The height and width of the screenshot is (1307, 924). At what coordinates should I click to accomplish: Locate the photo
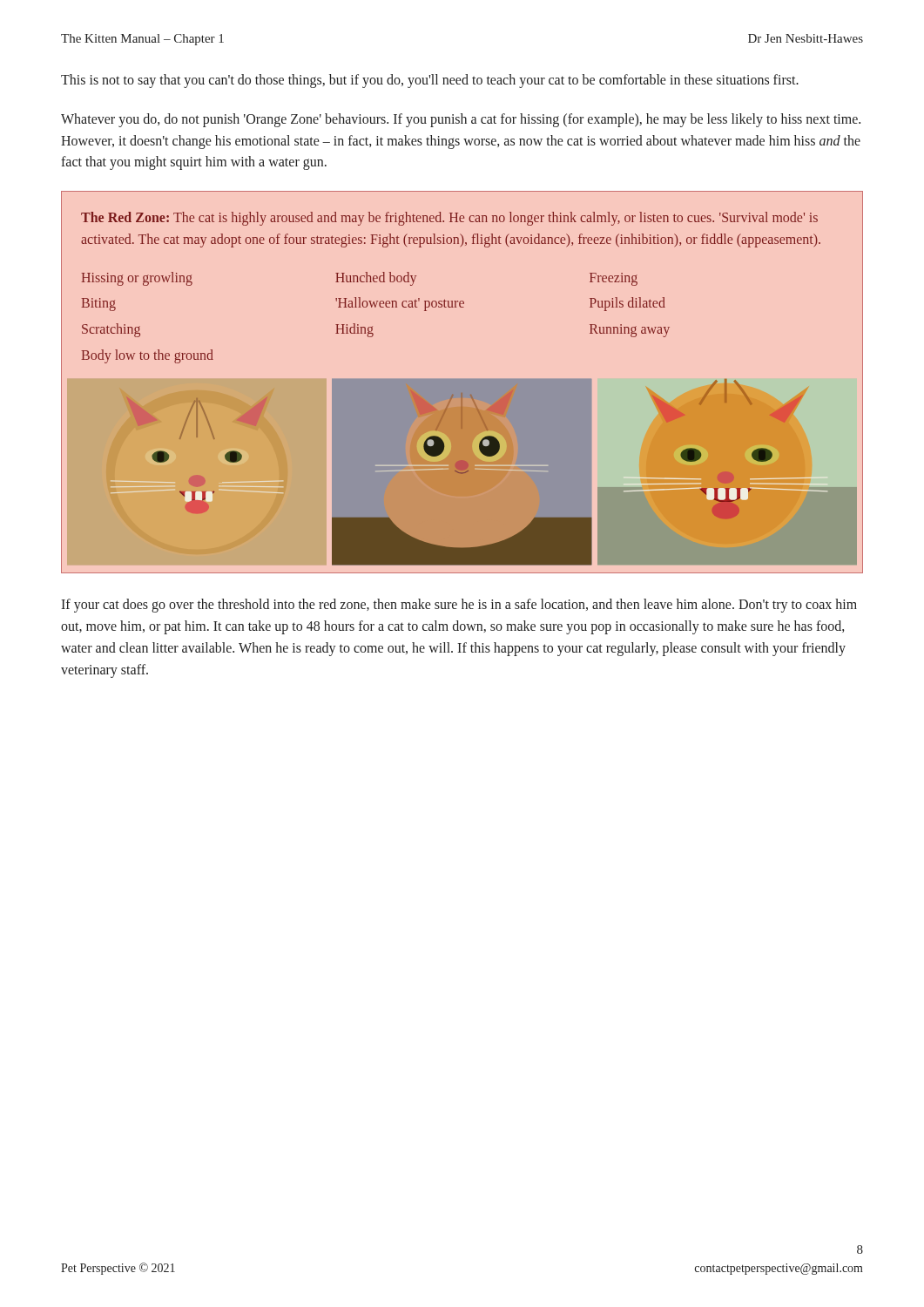pyautogui.click(x=462, y=475)
